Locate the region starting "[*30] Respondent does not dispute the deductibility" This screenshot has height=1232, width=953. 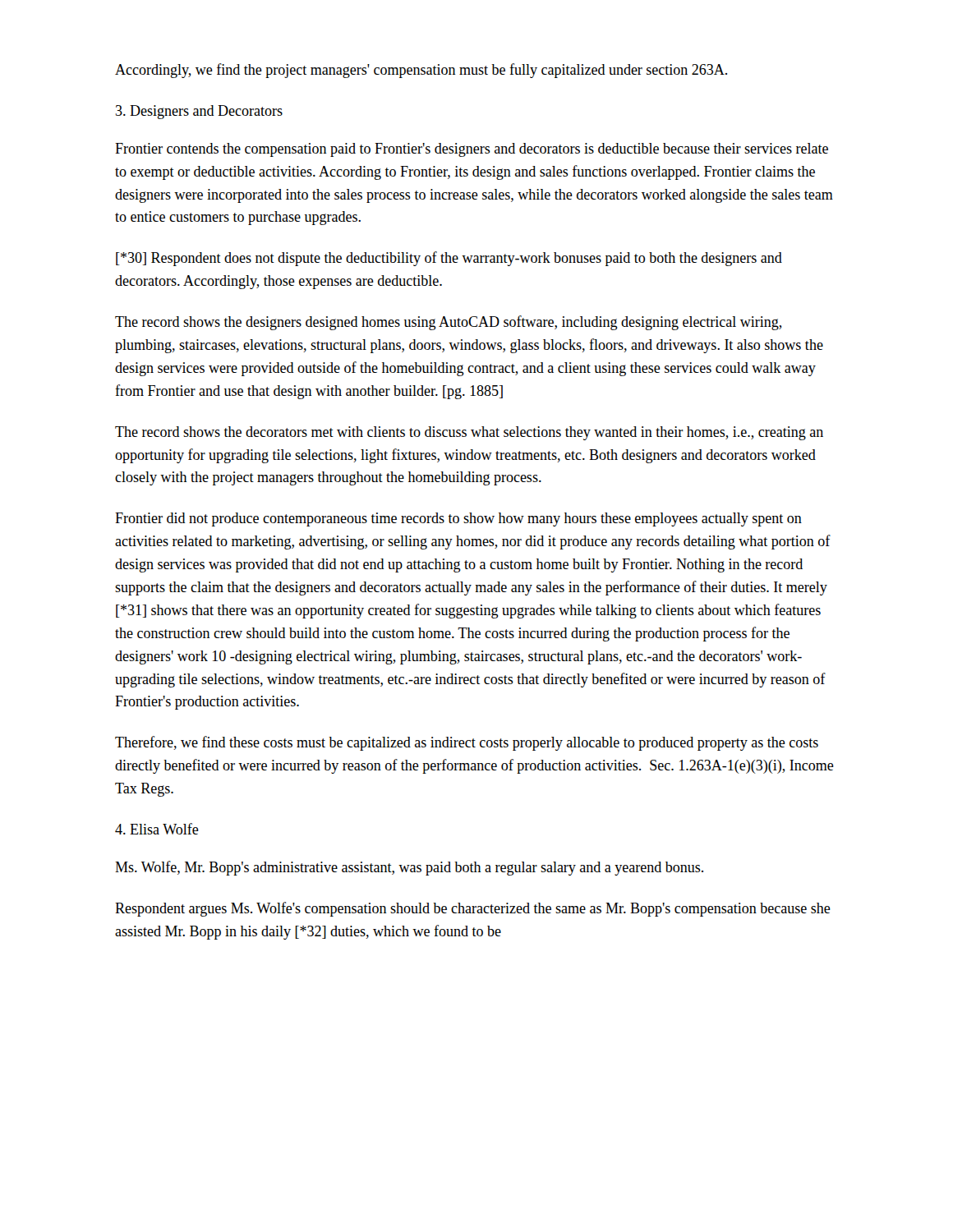point(449,270)
